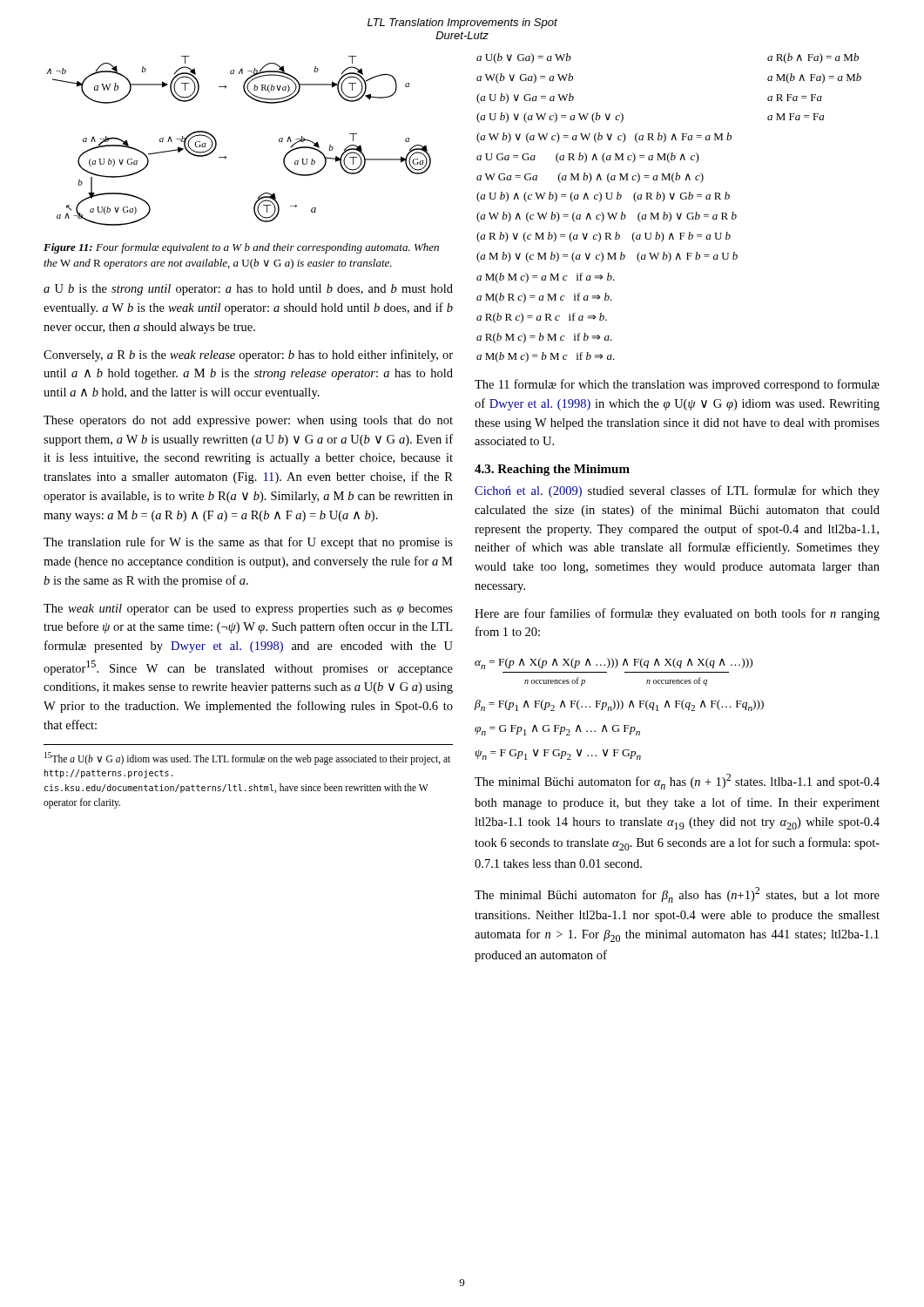Select the block starting "The 11 formulæ for"
This screenshot has width=924, height=1307.
pyautogui.click(x=677, y=413)
